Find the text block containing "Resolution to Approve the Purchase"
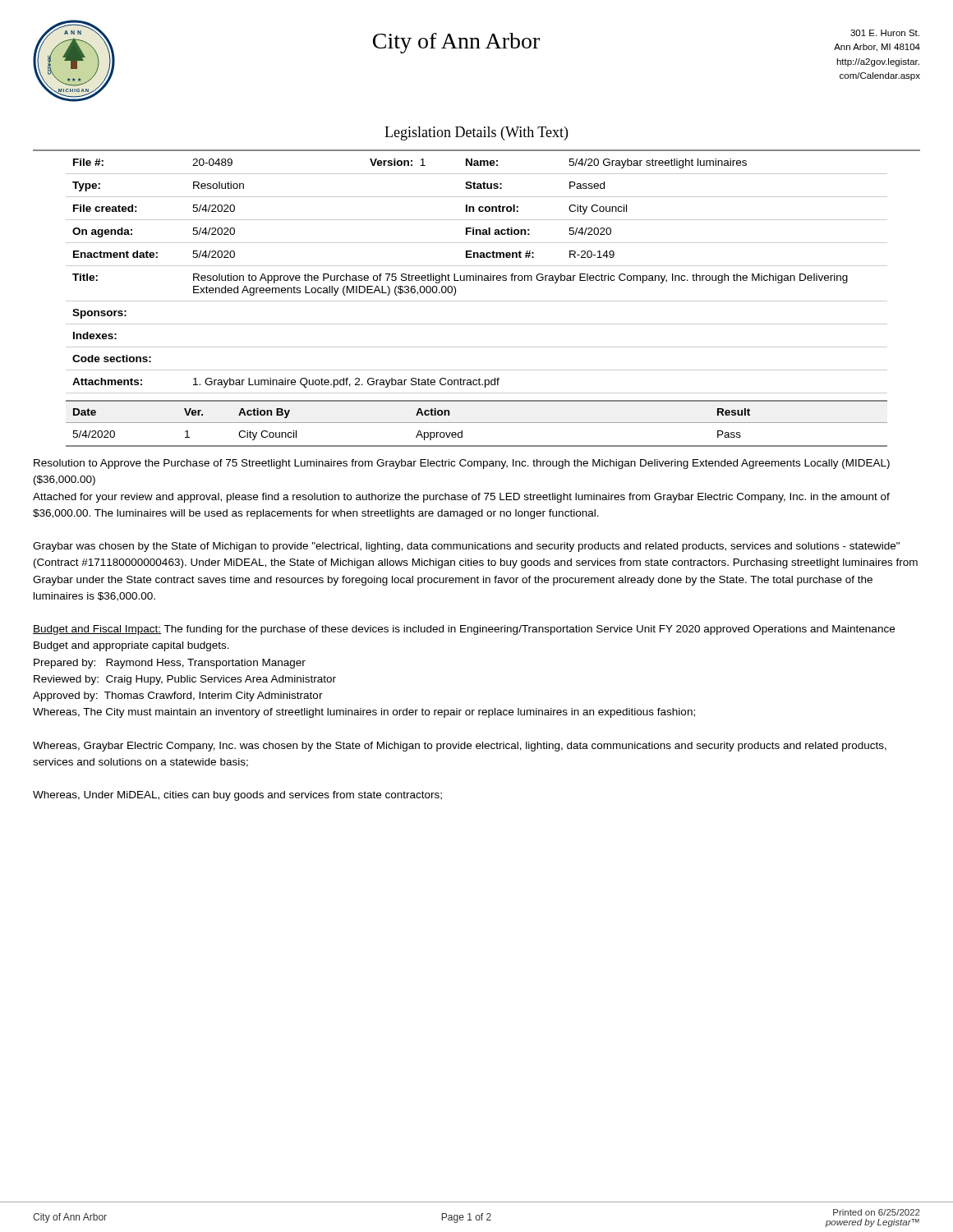The image size is (953, 1232). 476,488
